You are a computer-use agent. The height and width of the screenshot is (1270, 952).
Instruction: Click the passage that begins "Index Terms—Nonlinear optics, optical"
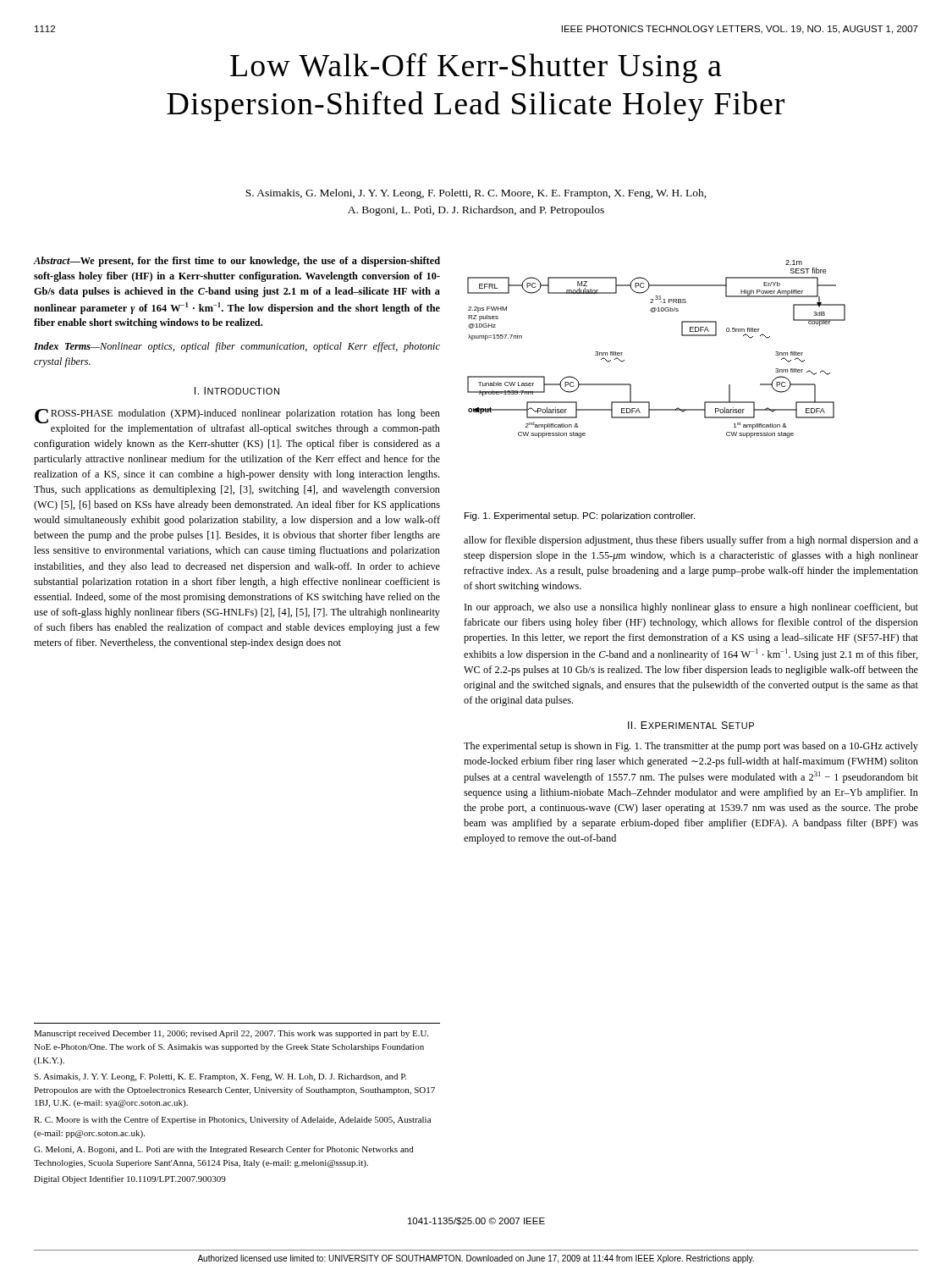pyautogui.click(x=237, y=354)
